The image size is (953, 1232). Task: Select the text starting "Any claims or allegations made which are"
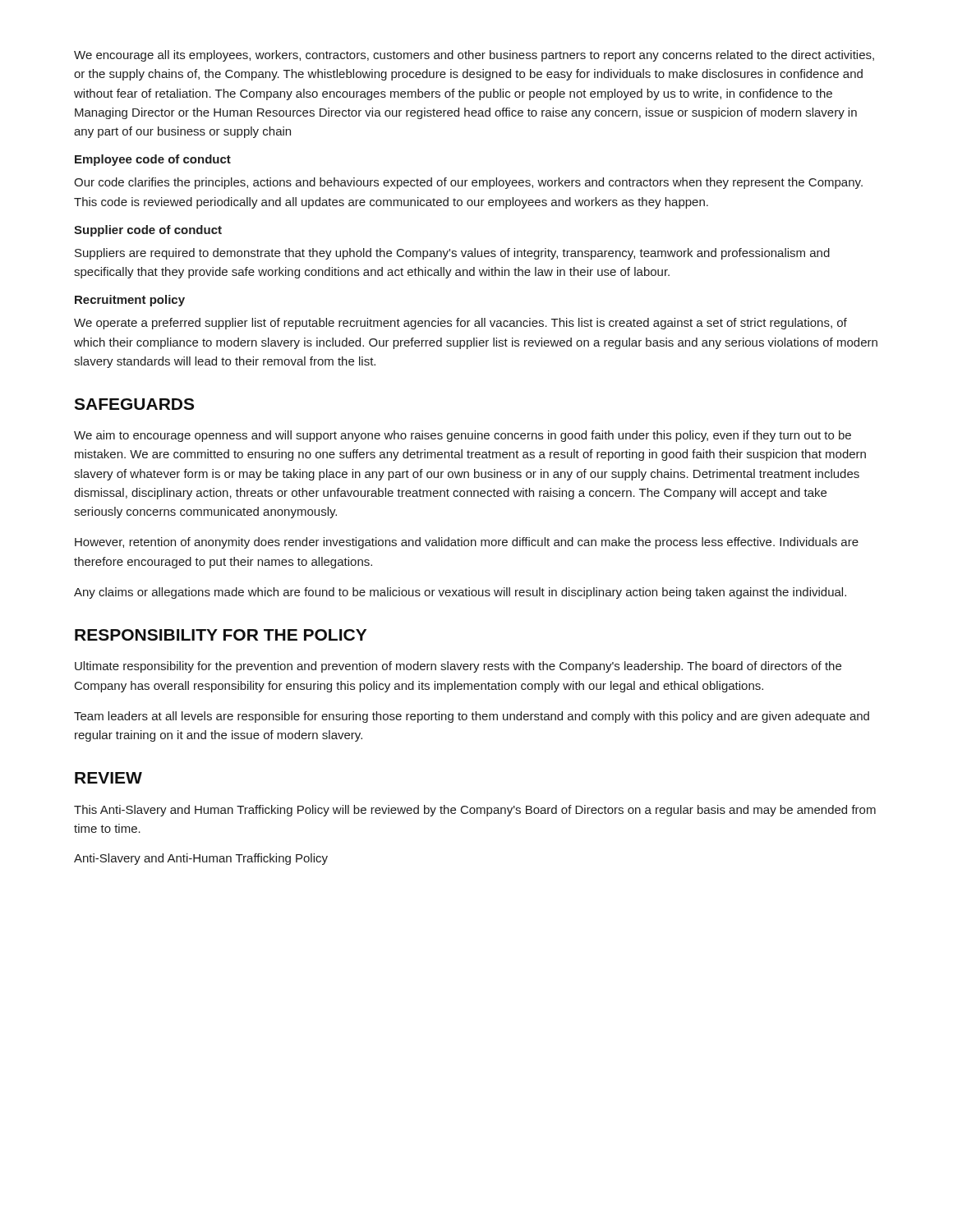coord(476,592)
